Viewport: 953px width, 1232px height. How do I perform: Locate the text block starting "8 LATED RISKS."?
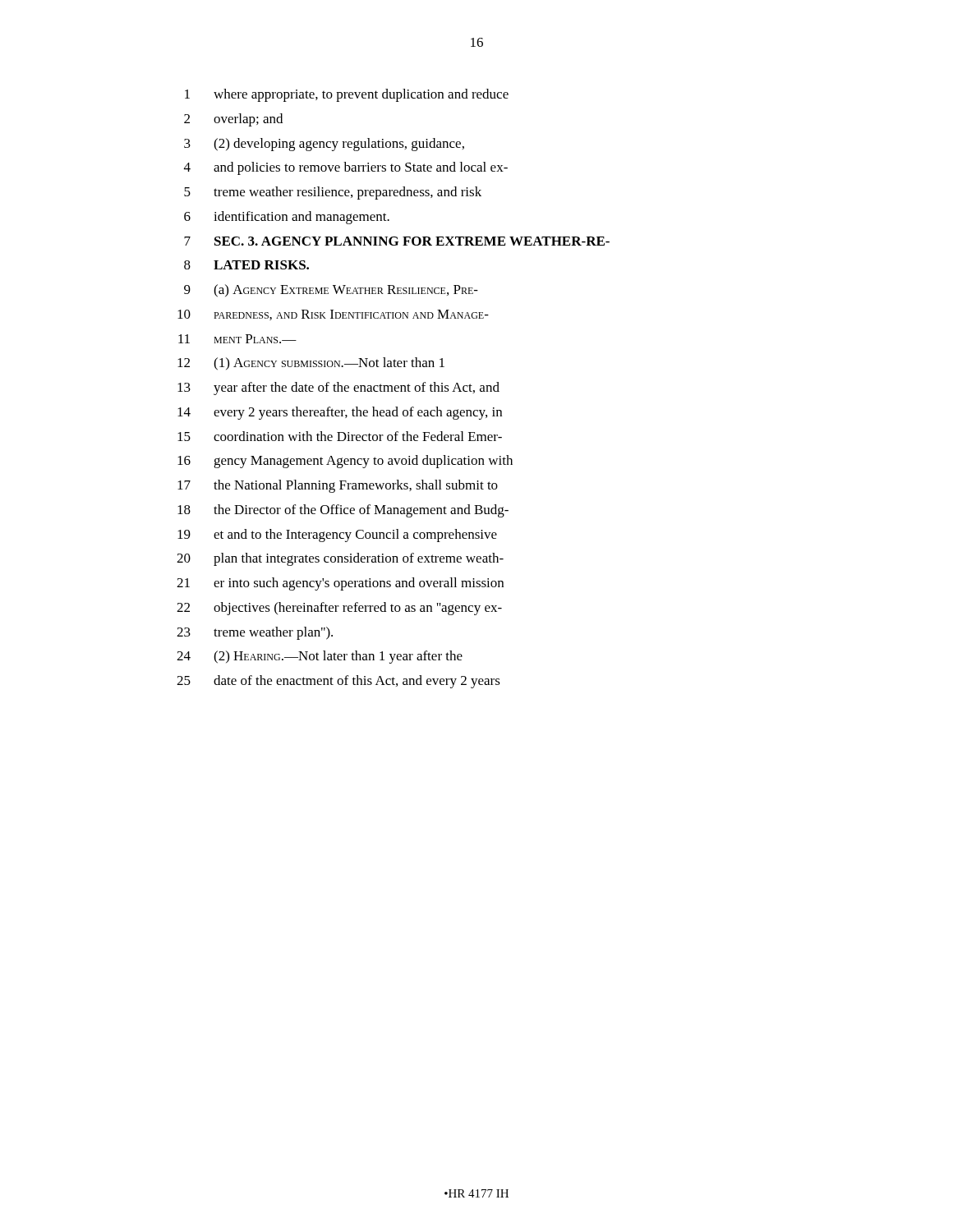click(x=246, y=265)
